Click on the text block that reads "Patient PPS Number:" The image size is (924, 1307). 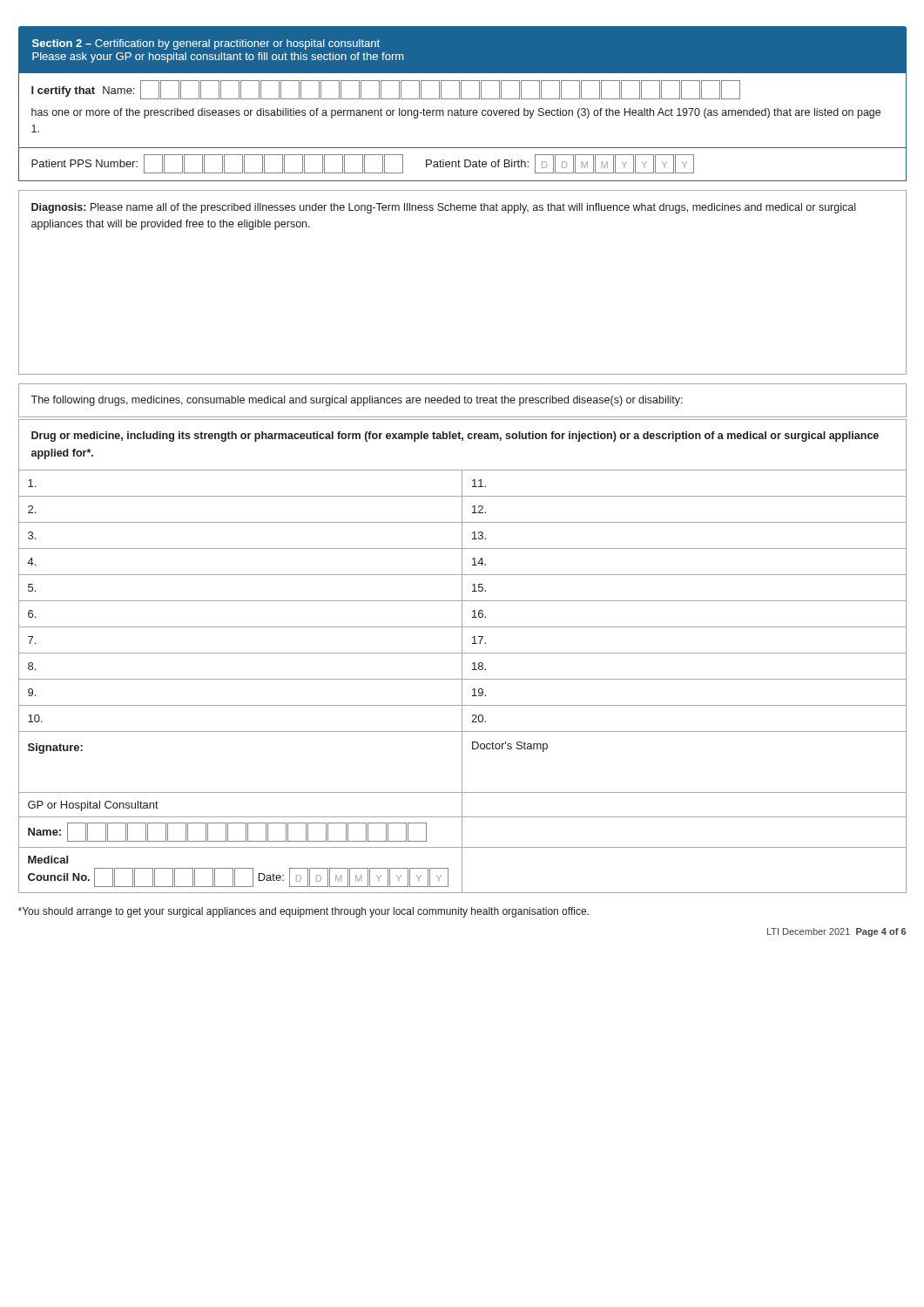pyautogui.click(x=363, y=164)
